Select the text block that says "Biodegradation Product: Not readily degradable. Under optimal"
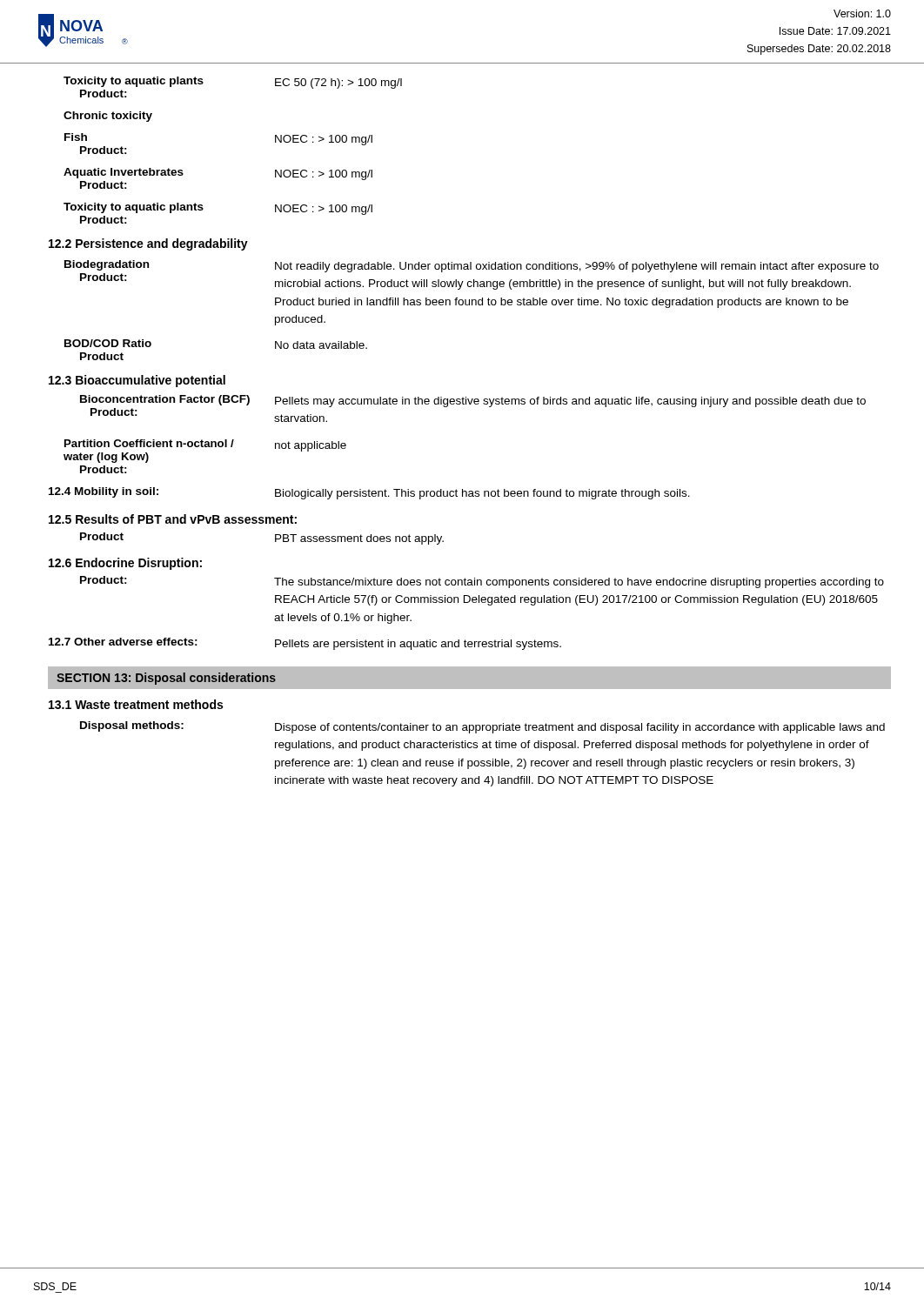 [469, 293]
